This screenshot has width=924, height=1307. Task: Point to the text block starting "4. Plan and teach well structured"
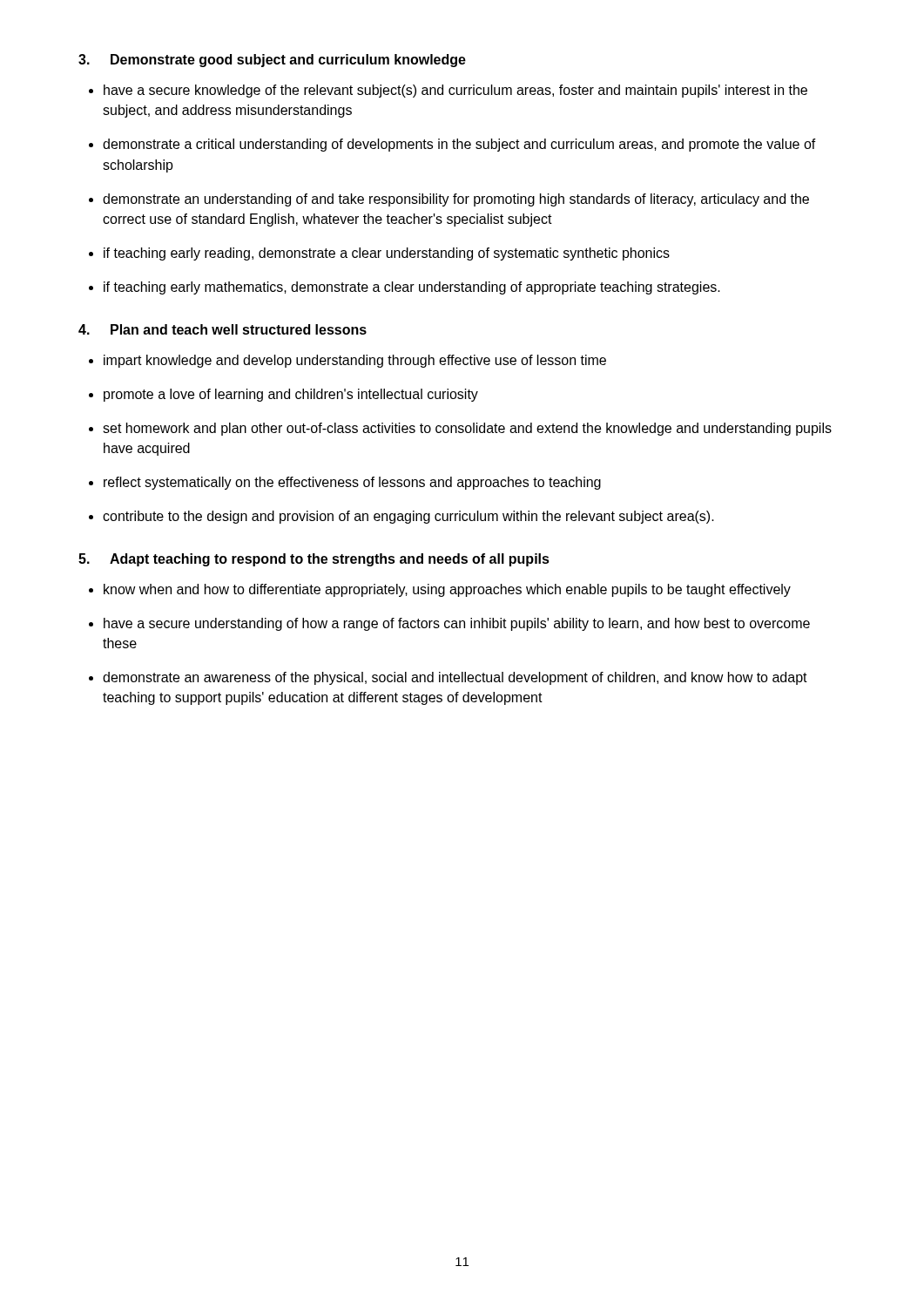pos(223,330)
